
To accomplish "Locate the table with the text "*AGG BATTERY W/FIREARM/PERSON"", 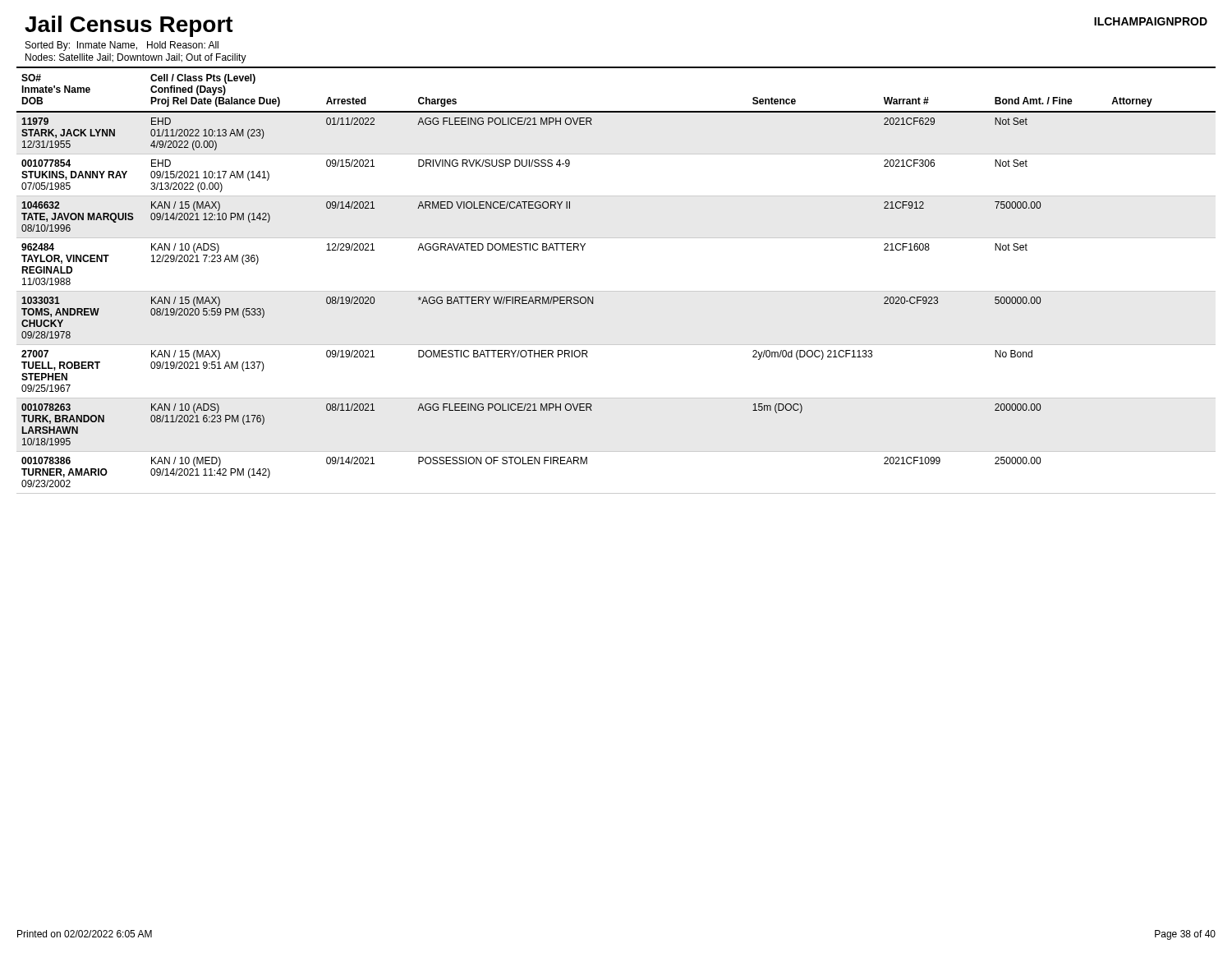I will [x=616, y=280].
